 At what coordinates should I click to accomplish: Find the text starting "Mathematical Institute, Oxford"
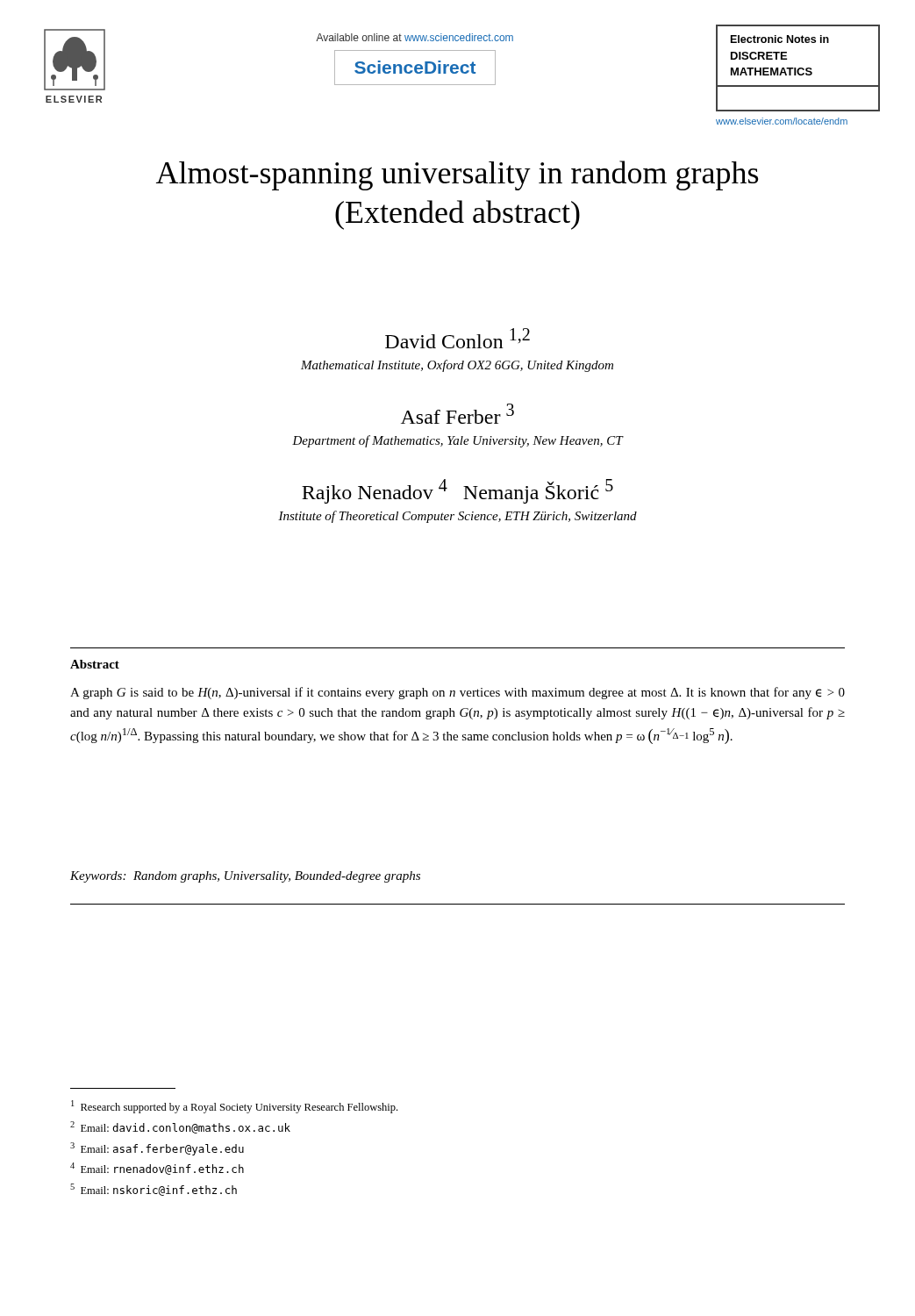tap(458, 365)
